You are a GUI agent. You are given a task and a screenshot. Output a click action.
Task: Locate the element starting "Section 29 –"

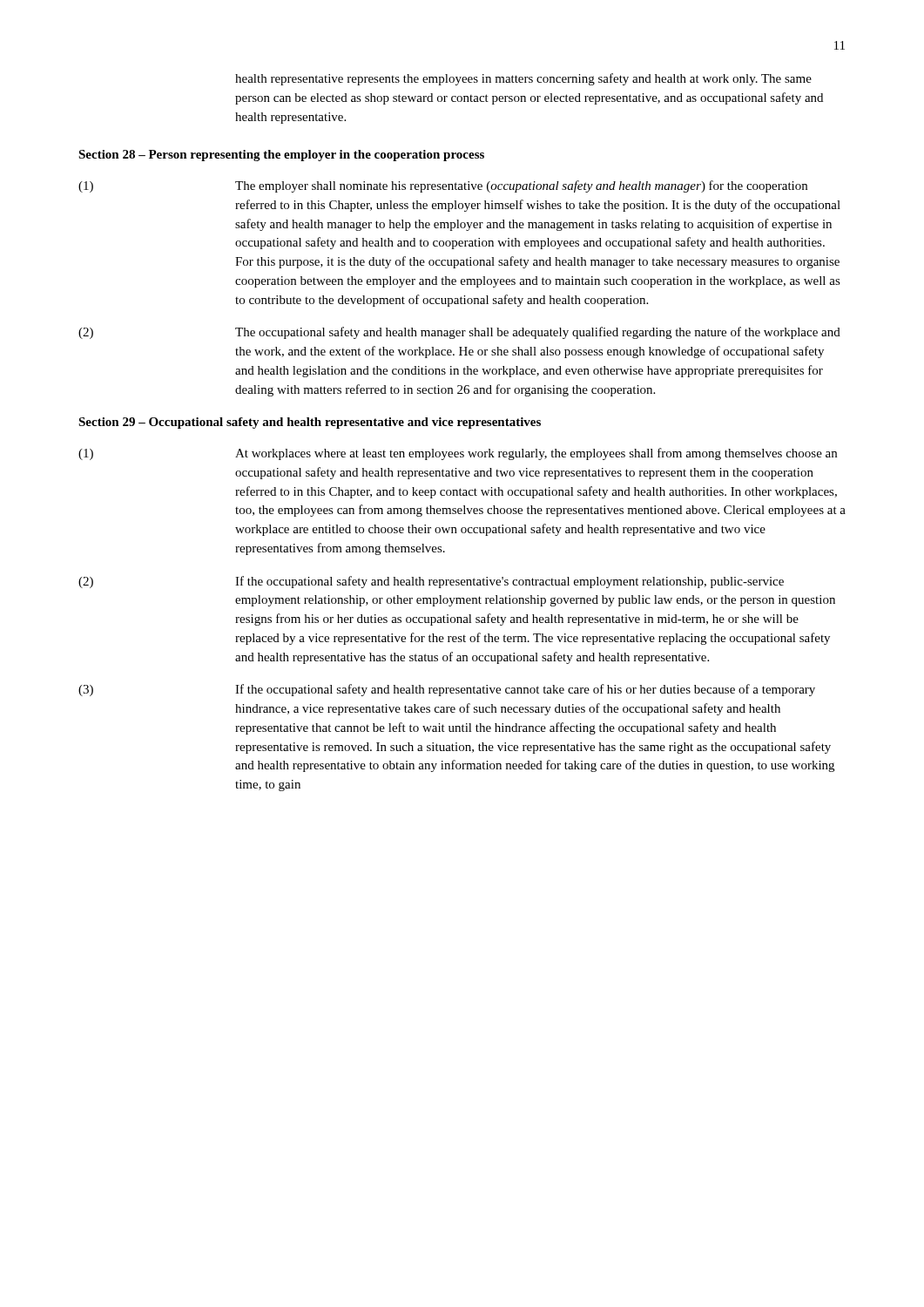click(310, 422)
